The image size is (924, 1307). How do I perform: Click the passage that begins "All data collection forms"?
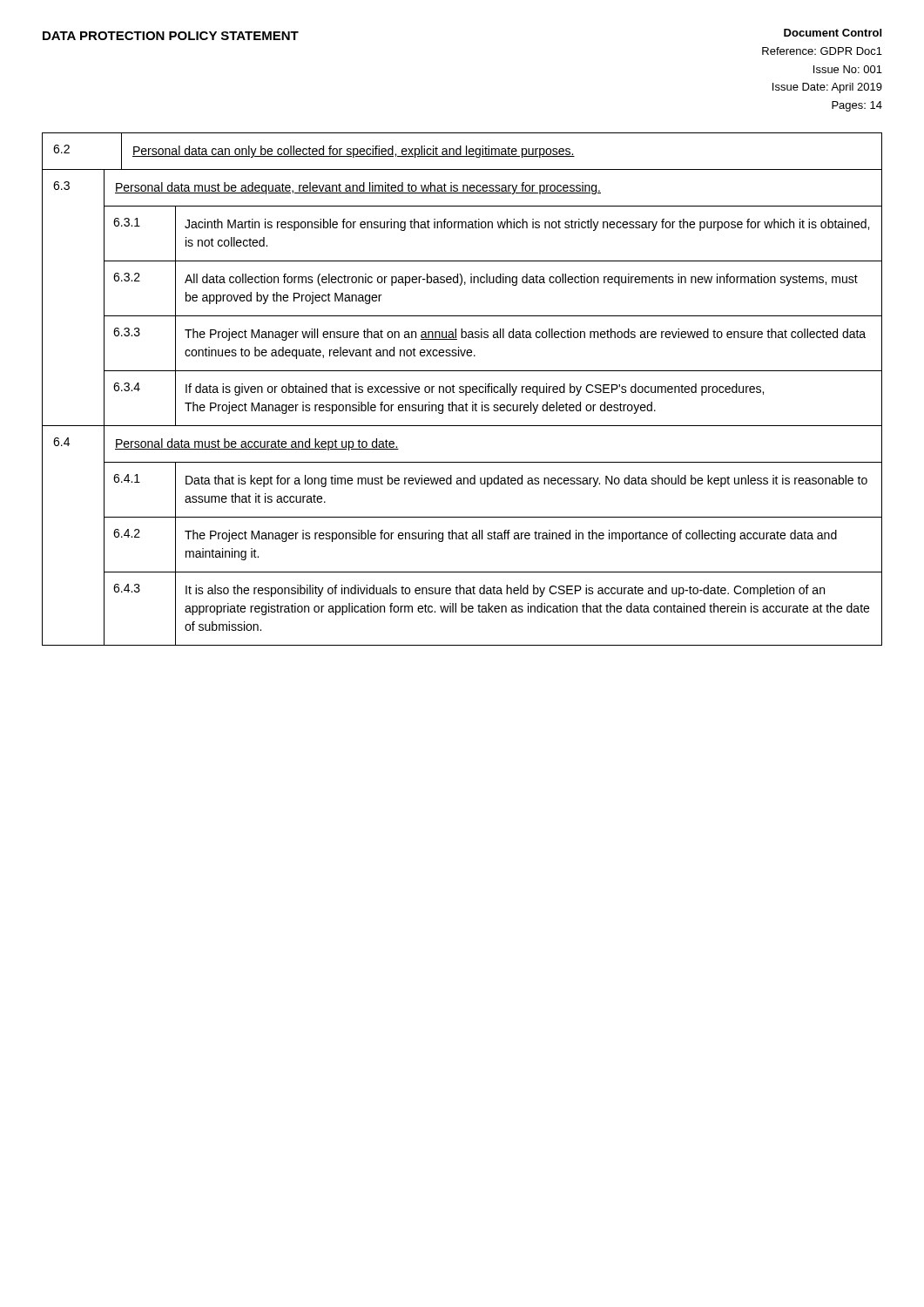pos(521,288)
